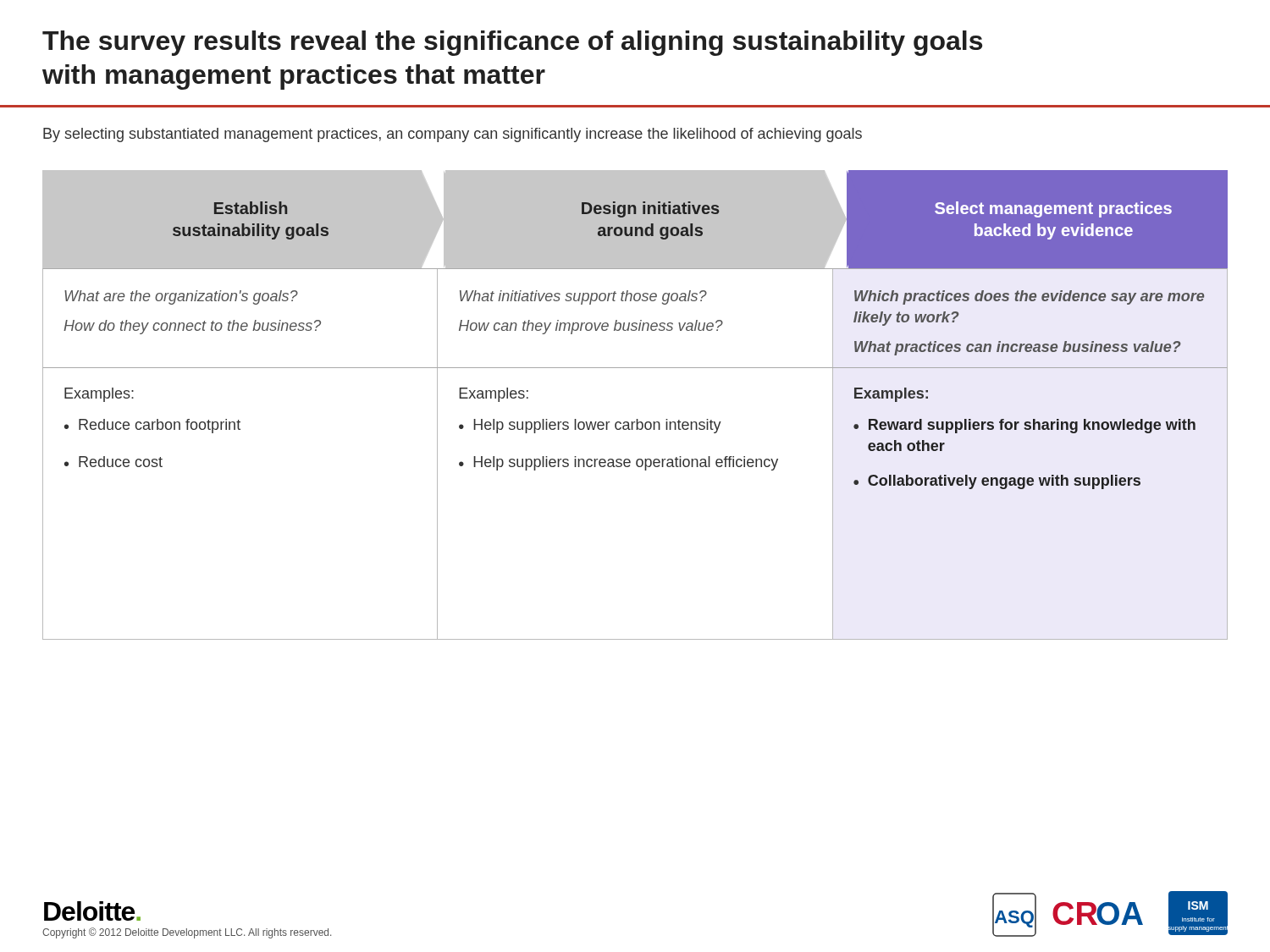Image resolution: width=1270 pixels, height=952 pixels.
Task: Locate the title
Action: click(x=635, y=58)
